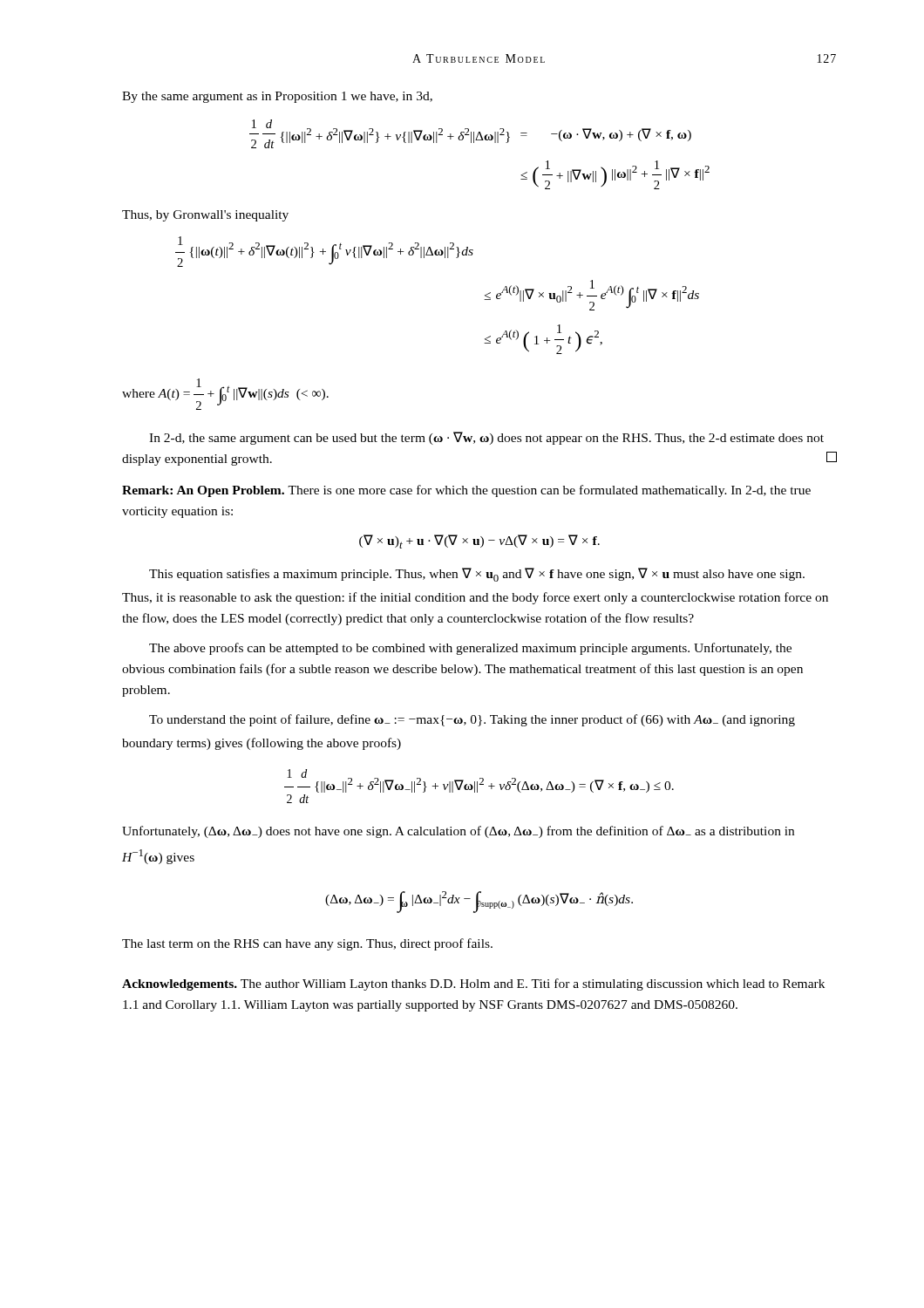This screenshot has width=924, height=1308.
Task: Click on the text block starting "Remark: An Open"
Action: pos(466,500)
